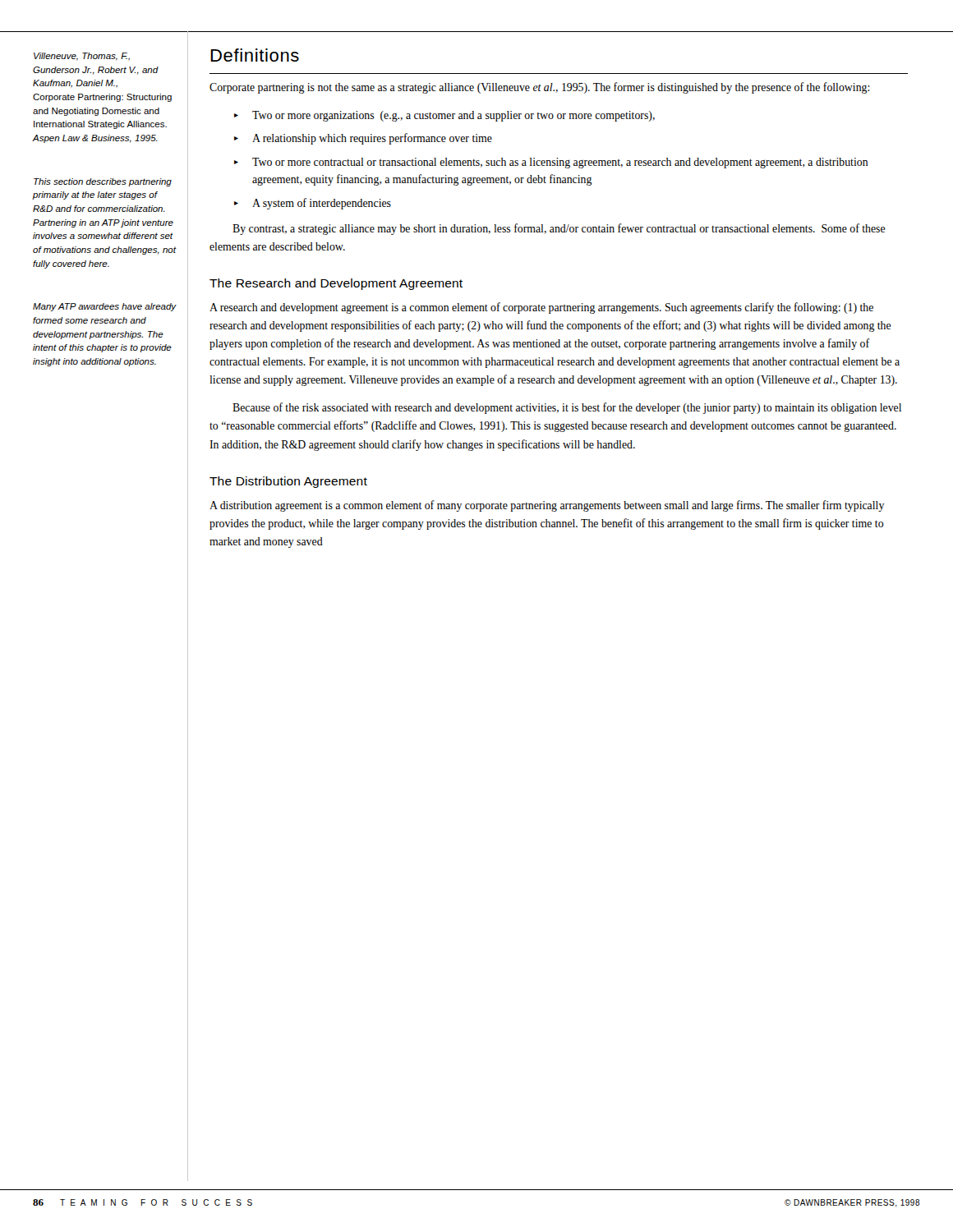
Task: Locate the text block containing "Villeneuve, Thomas, F., Gunderson Jr.,"
Action: pos(102,97)
